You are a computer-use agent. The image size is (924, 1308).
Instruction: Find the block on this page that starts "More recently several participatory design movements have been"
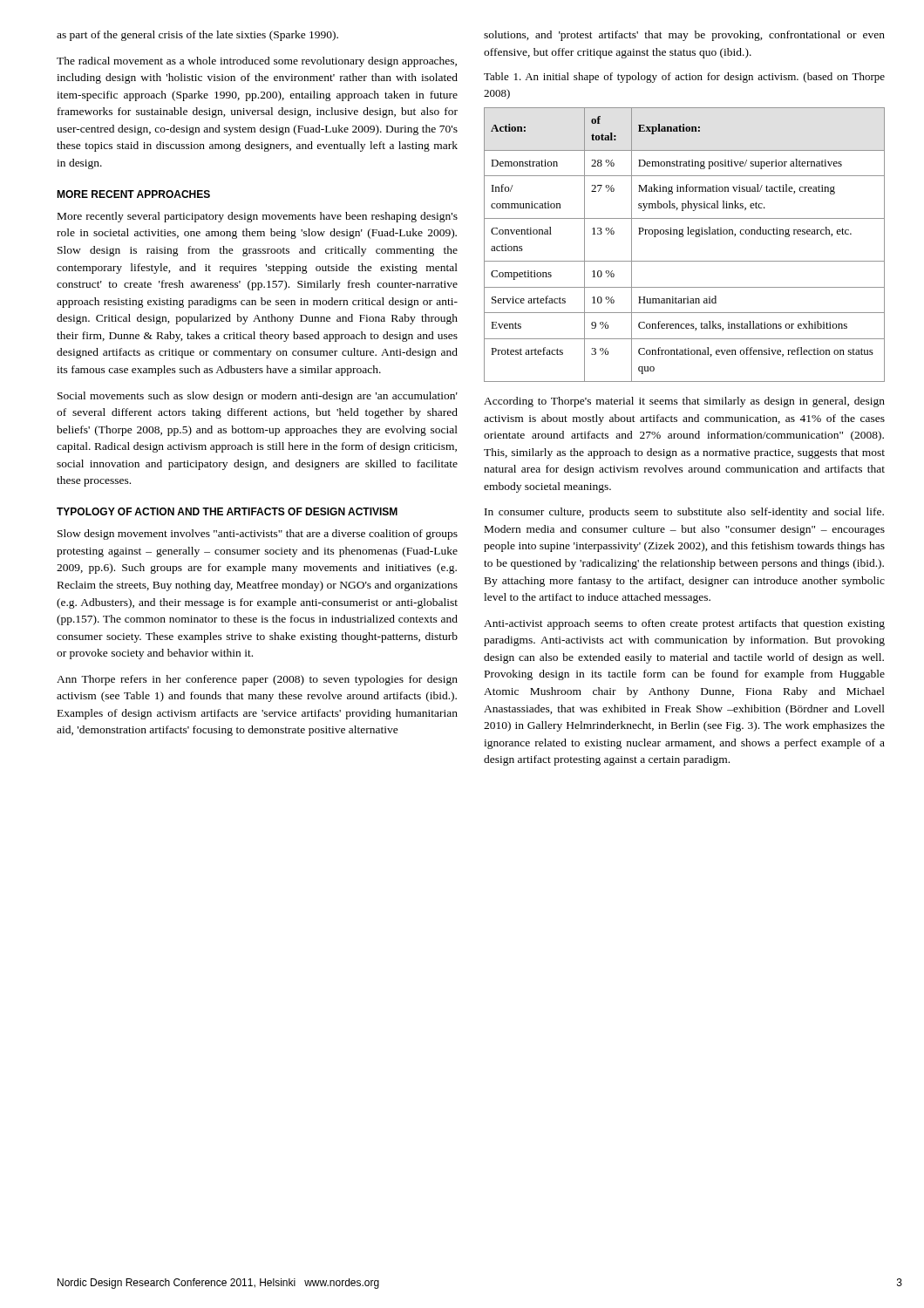pyautogui.click(x=257, y=293)
